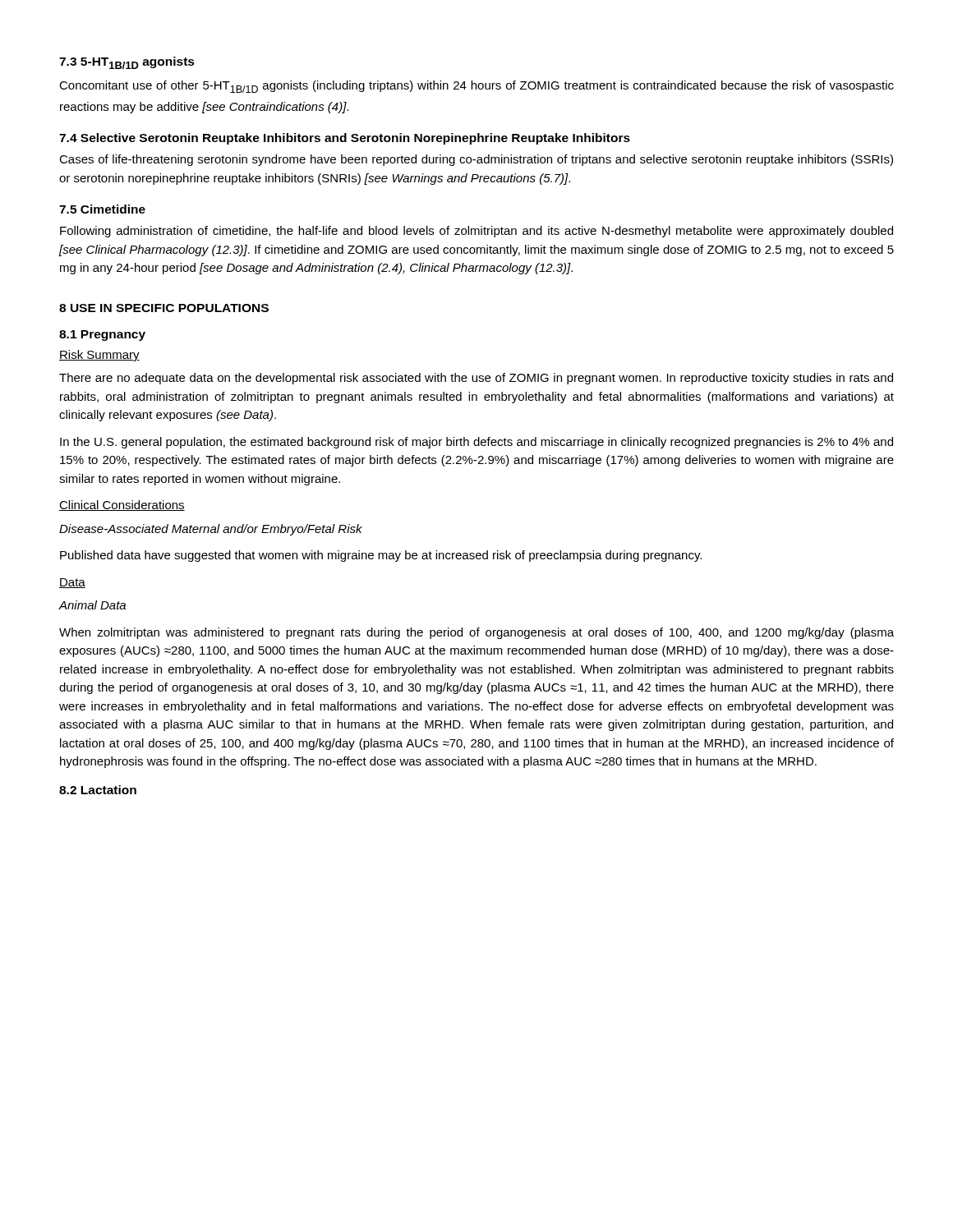Screen dimensions: 1232x953
Task: Point to the block beginning "In the U.S. general population,"
Action: point(476,460)
